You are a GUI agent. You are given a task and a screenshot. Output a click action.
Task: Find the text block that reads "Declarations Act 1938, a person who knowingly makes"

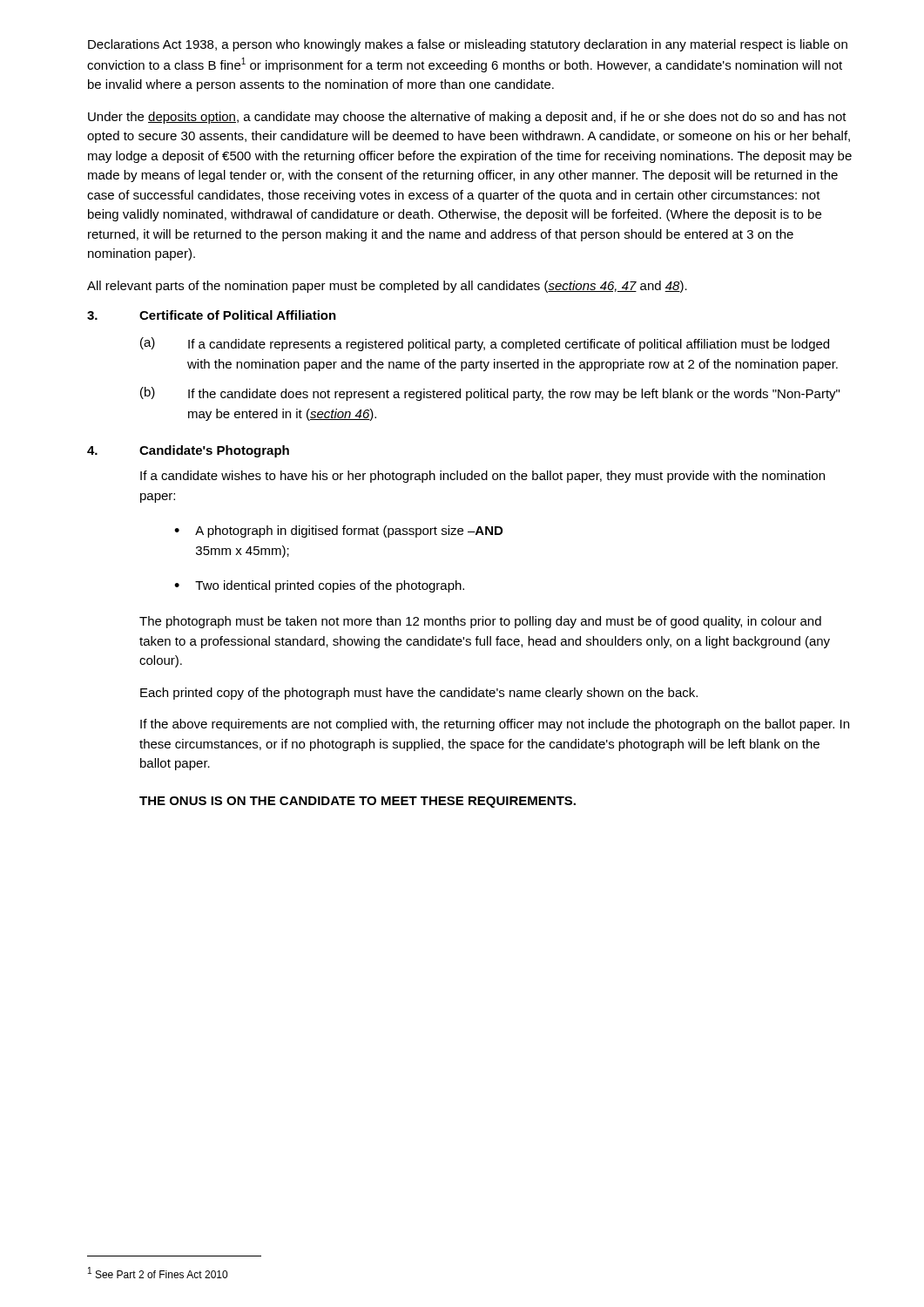coord(471,65)
